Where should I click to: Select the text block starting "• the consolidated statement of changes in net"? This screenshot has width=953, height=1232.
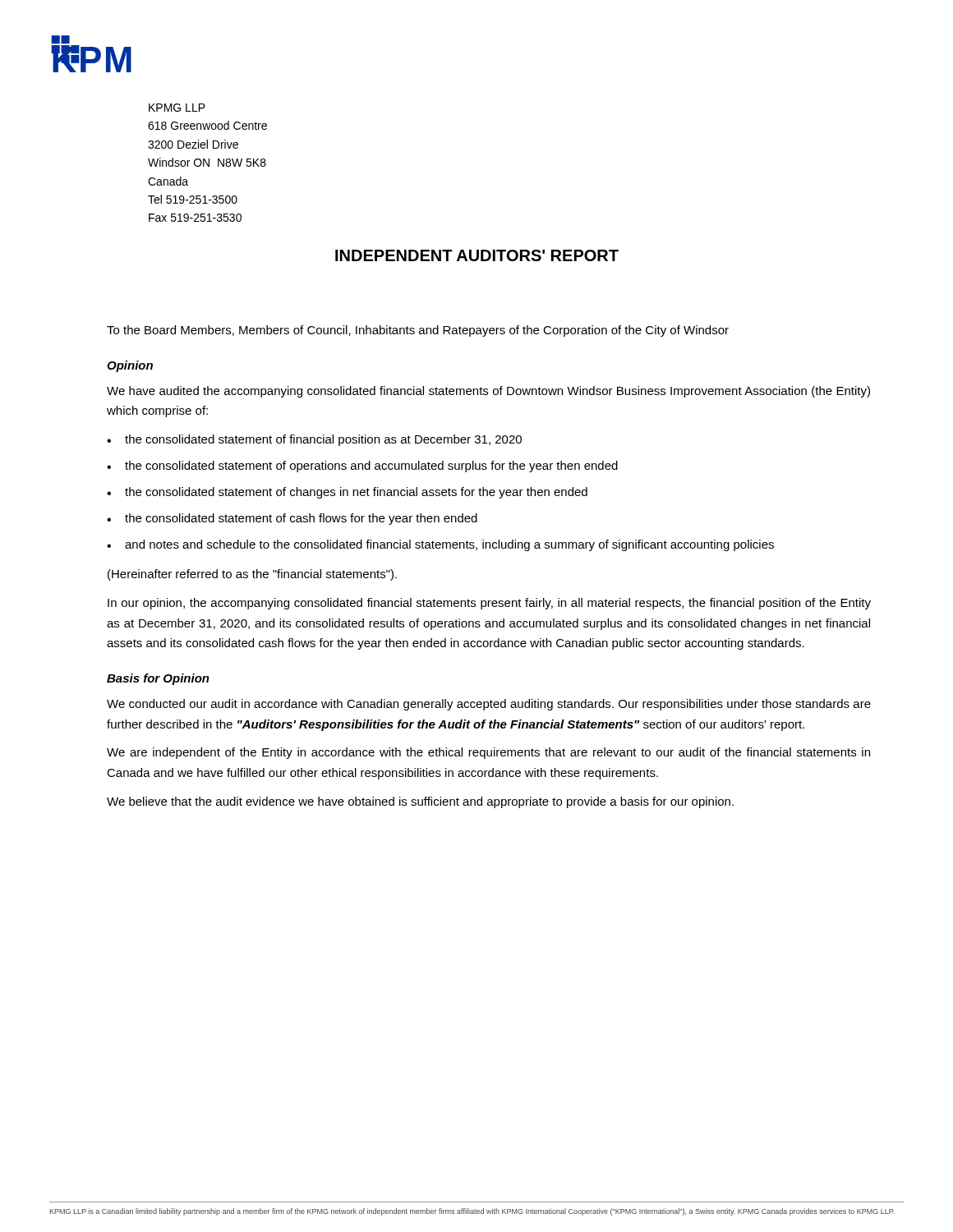click(489, 493)
